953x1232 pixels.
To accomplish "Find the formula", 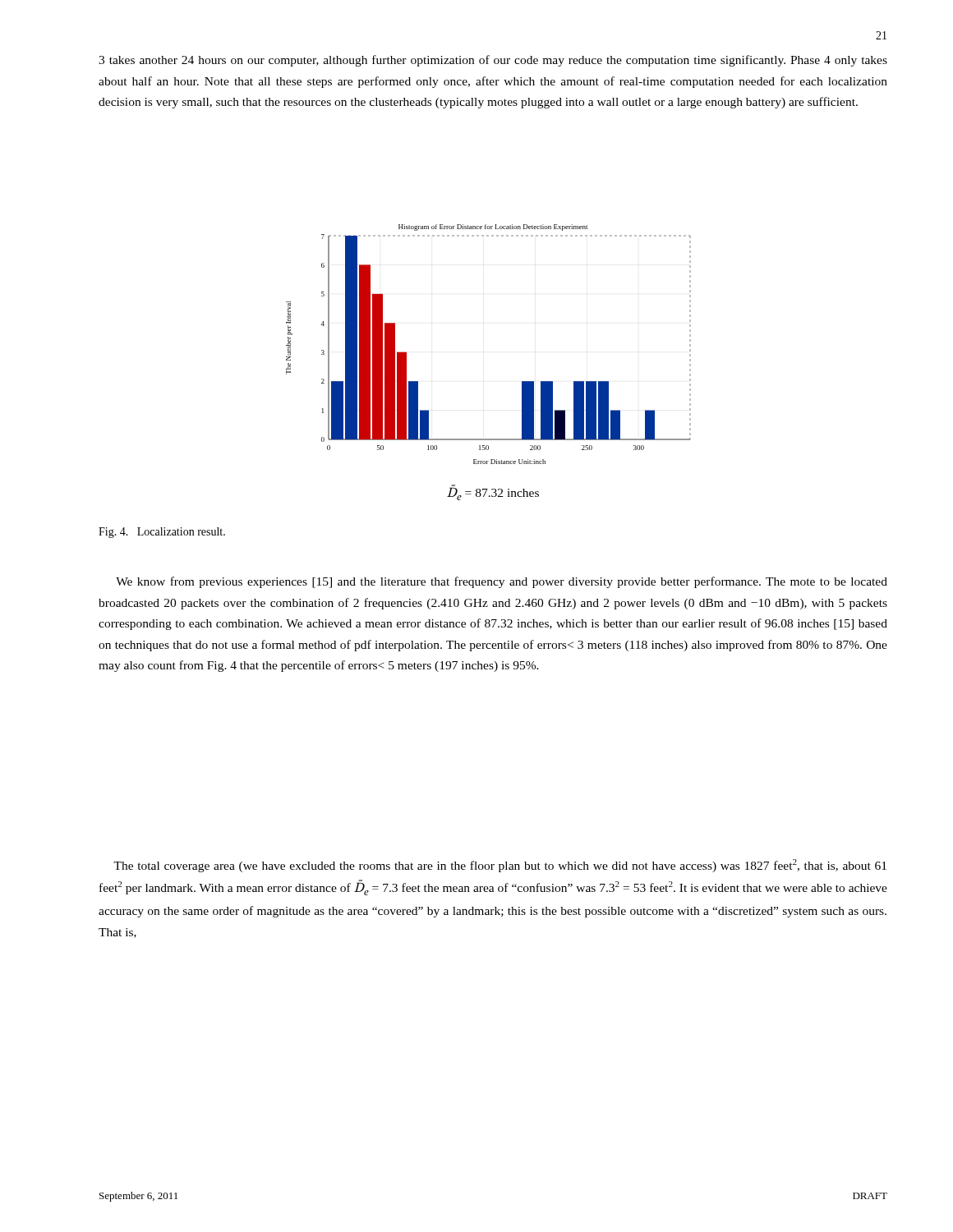I will pos(493,494).
